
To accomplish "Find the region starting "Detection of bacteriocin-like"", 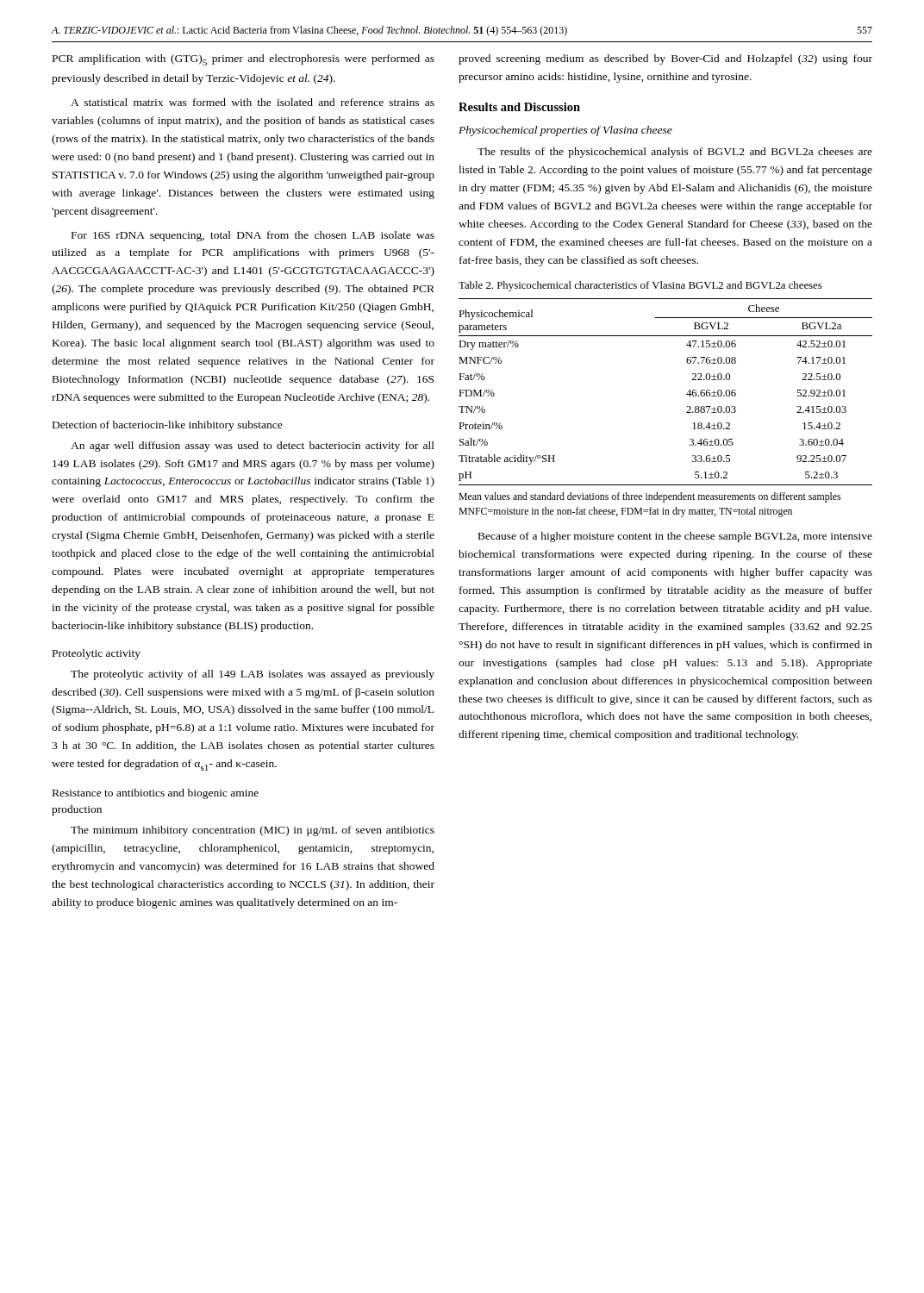I will point(167,424).
